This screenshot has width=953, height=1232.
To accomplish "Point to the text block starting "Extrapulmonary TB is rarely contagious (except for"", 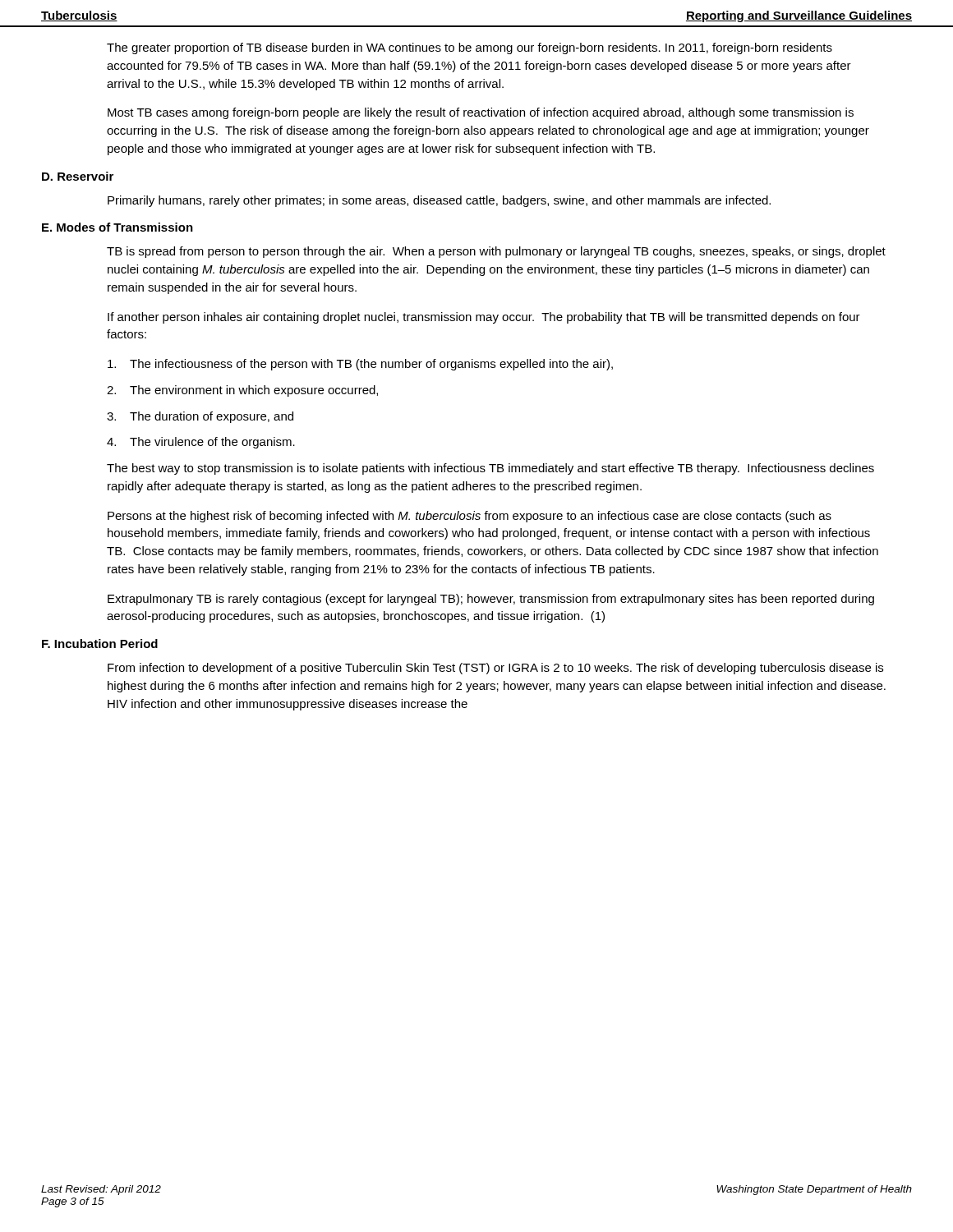I will (491, 607).
